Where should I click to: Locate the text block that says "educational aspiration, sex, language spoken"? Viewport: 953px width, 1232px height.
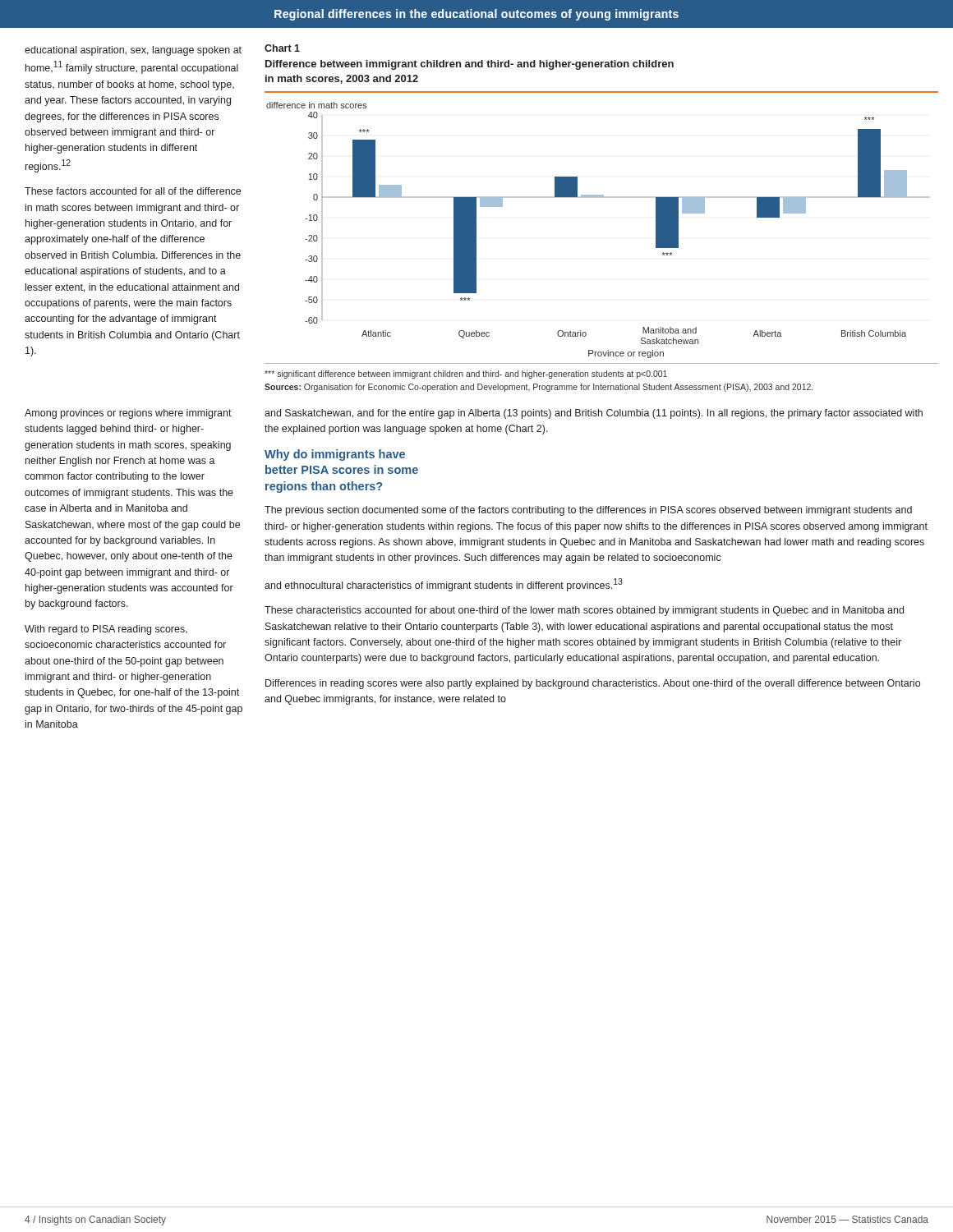[x=133, y=108]
